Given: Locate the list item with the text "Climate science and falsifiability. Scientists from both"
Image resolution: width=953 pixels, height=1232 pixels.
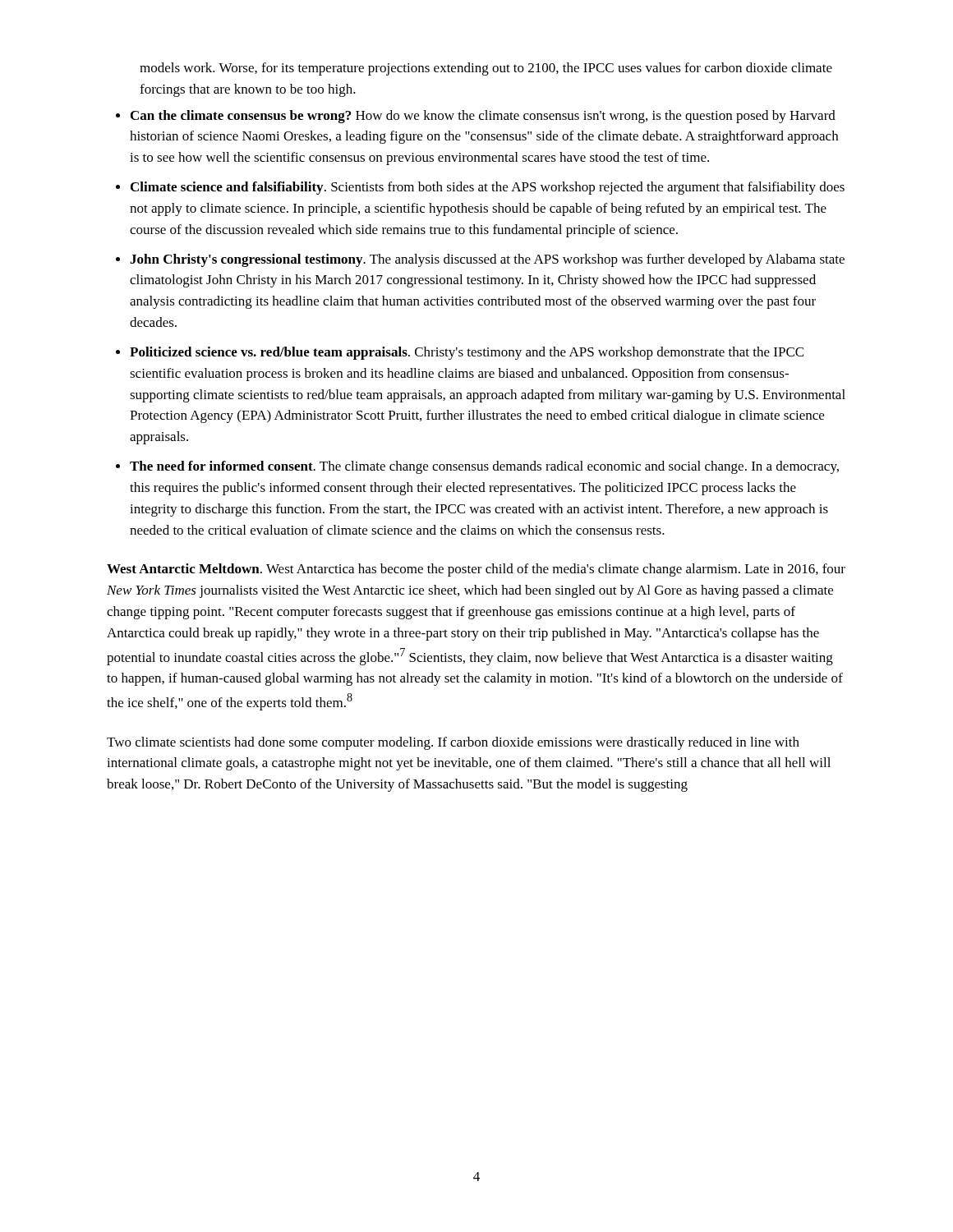Looking at the screenshot, I should coord(487,208).
